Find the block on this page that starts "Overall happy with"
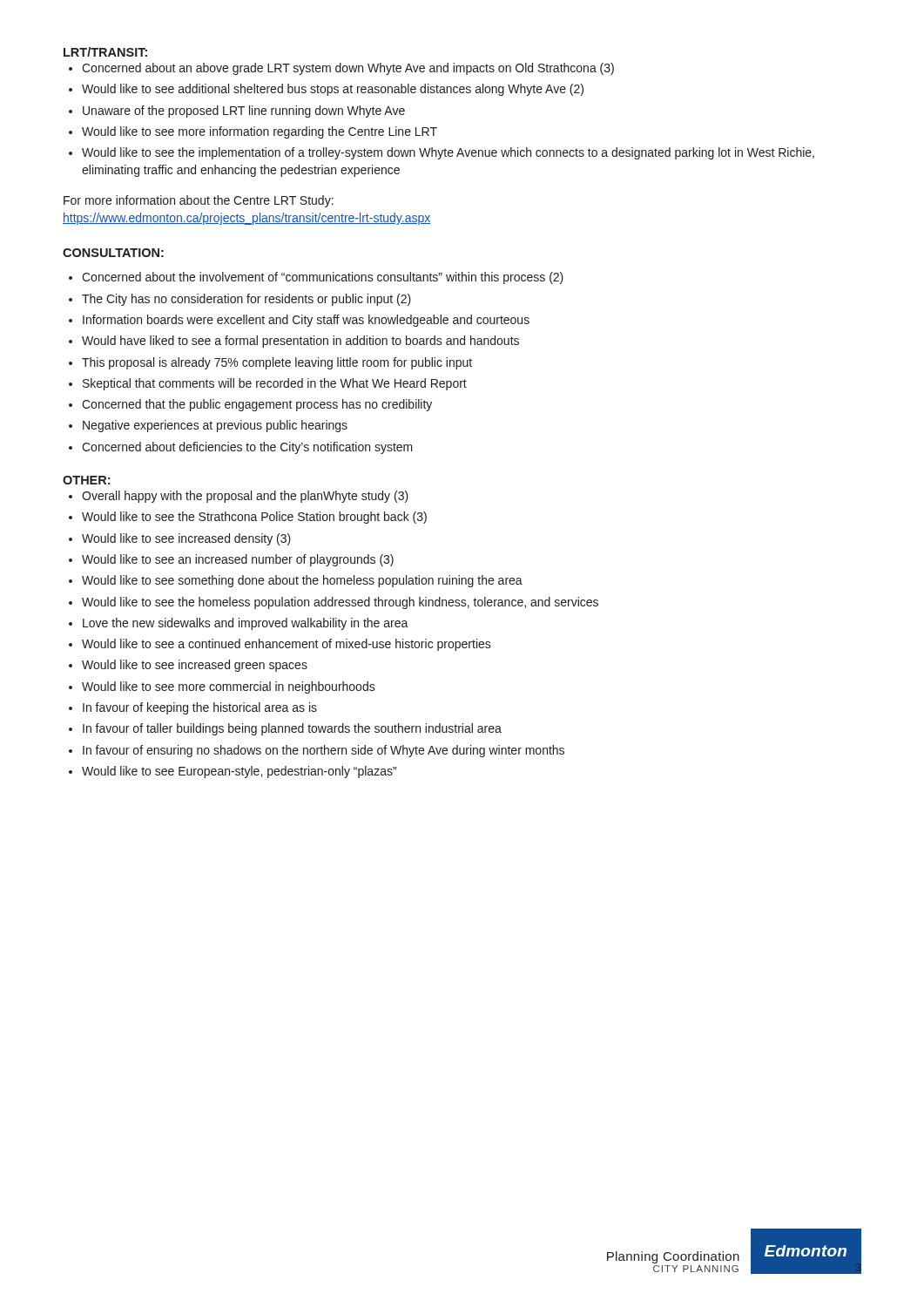This screenshot has width=924, height=1307. tap(245, 496)
